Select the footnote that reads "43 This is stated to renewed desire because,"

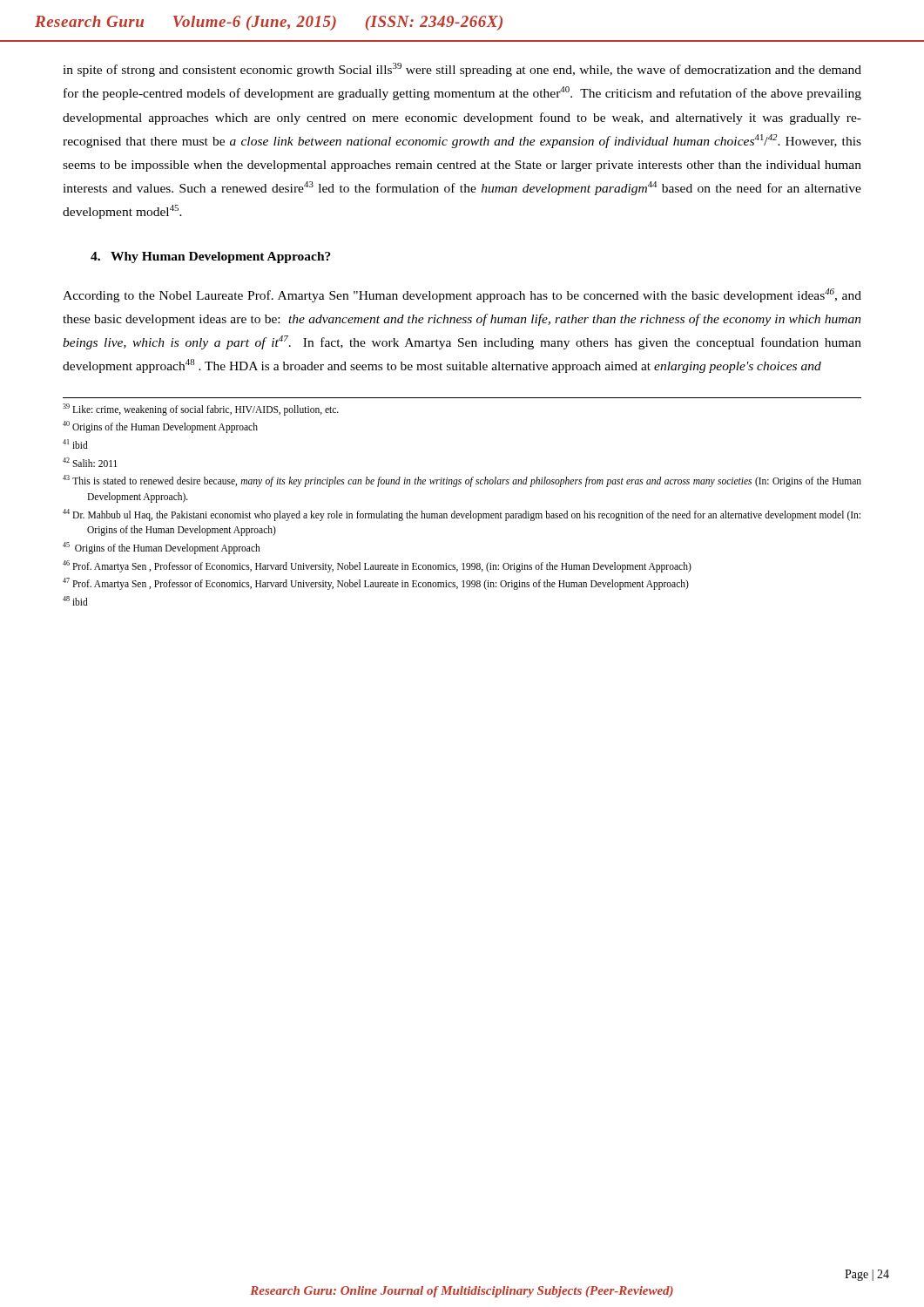point(462,488)
